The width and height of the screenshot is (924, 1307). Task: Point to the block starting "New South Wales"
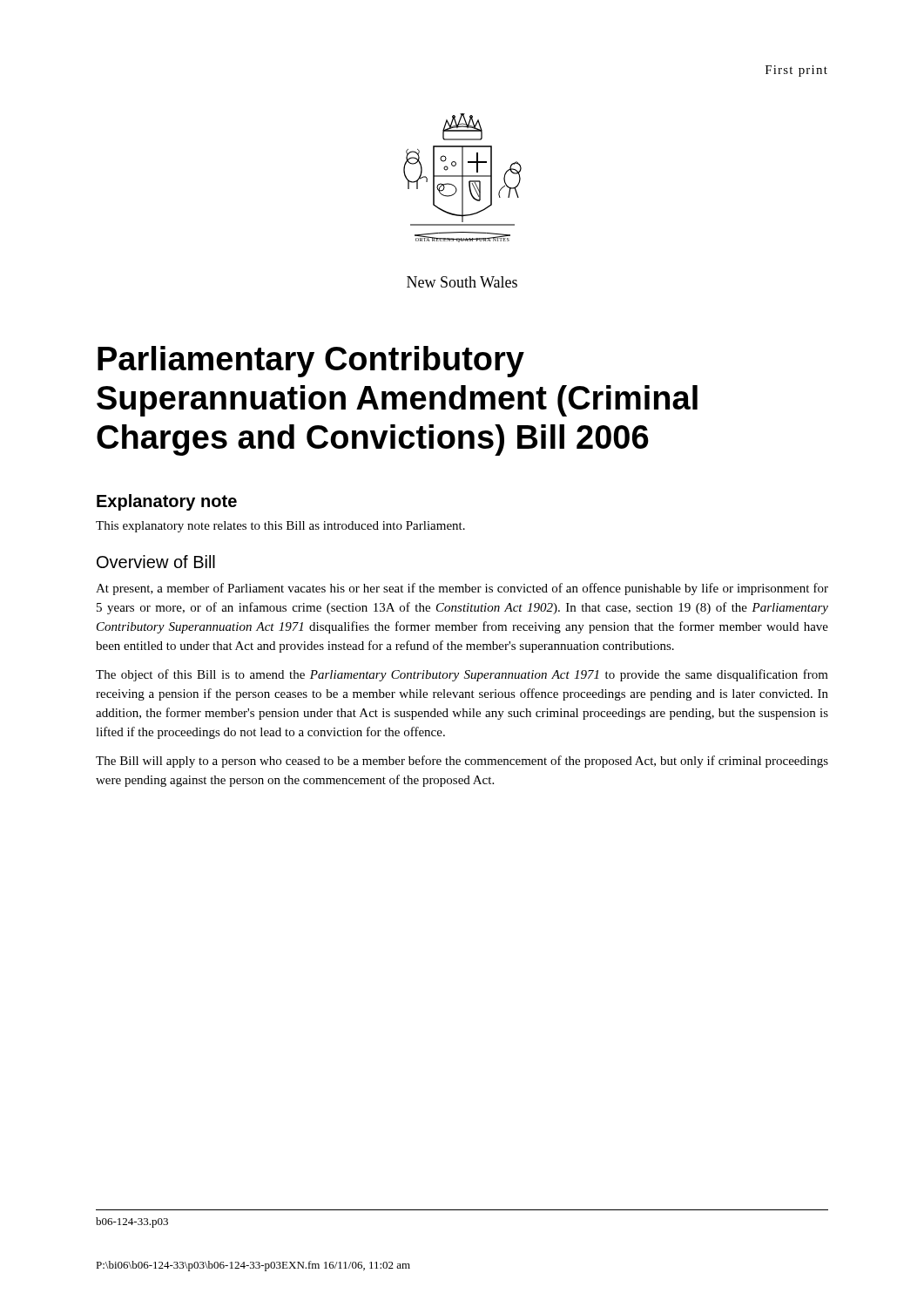(x=462, y=282)
